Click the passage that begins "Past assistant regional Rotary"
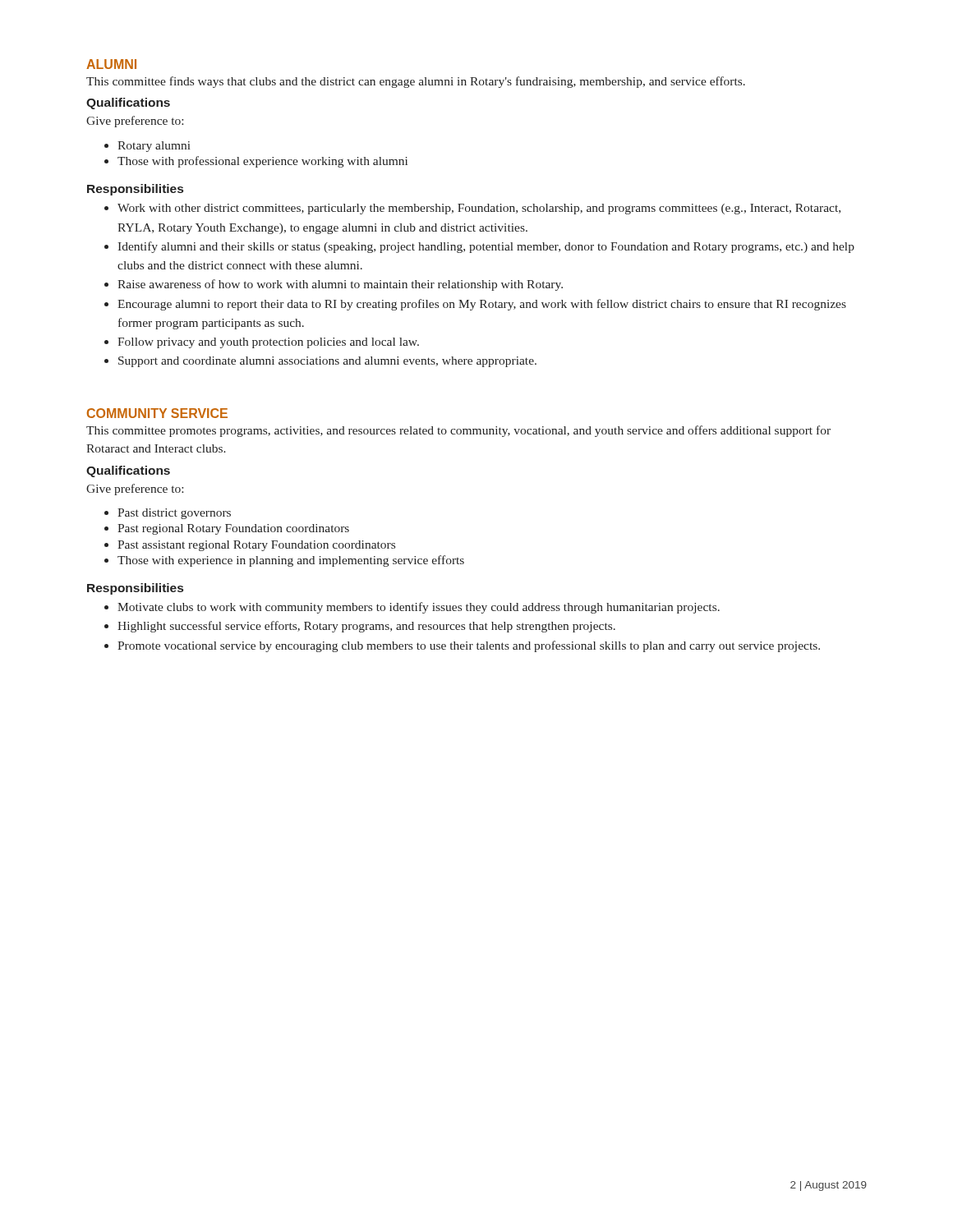953x1232 pixels. point(250,546)
